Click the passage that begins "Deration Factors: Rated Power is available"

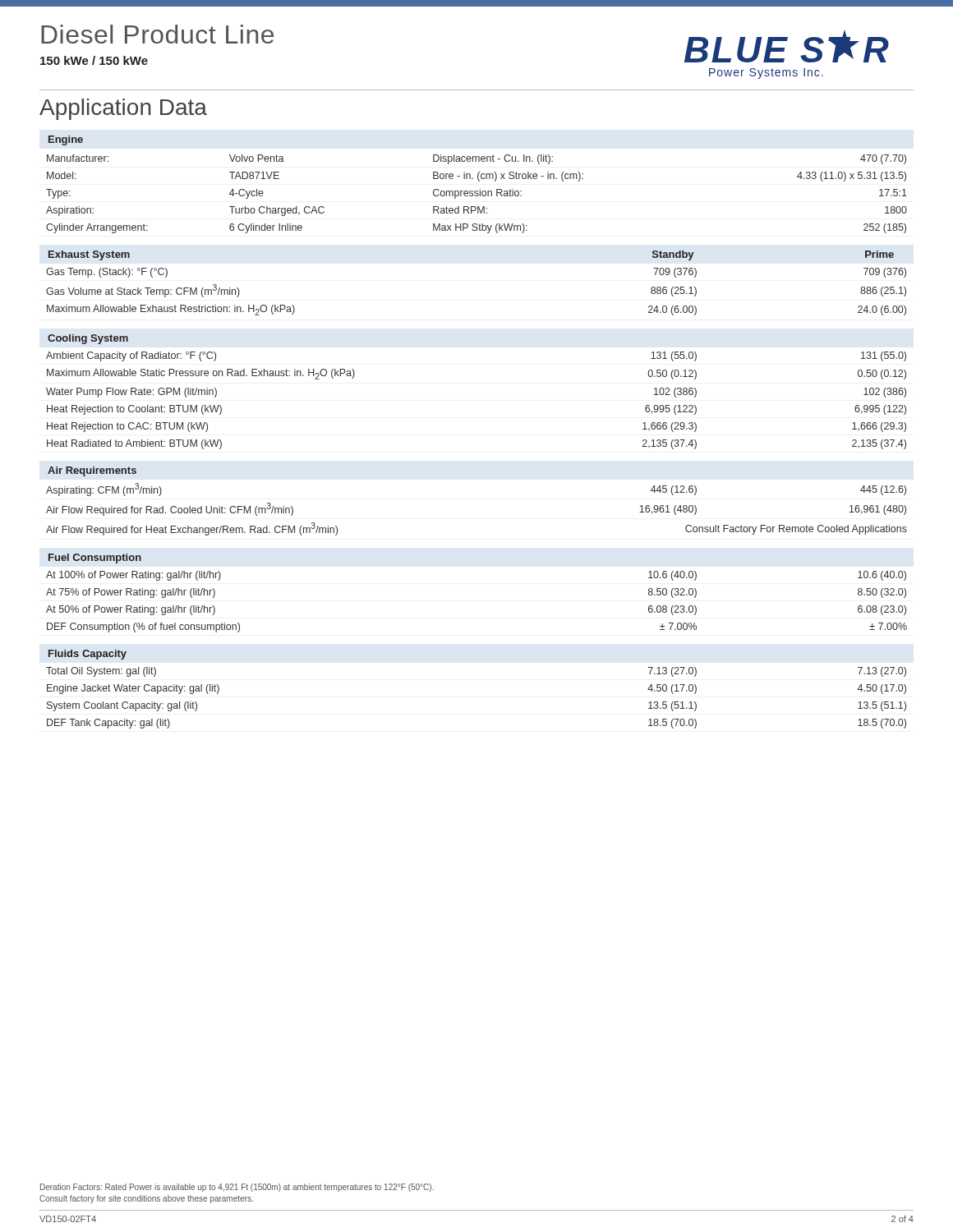coord(237,1193)
